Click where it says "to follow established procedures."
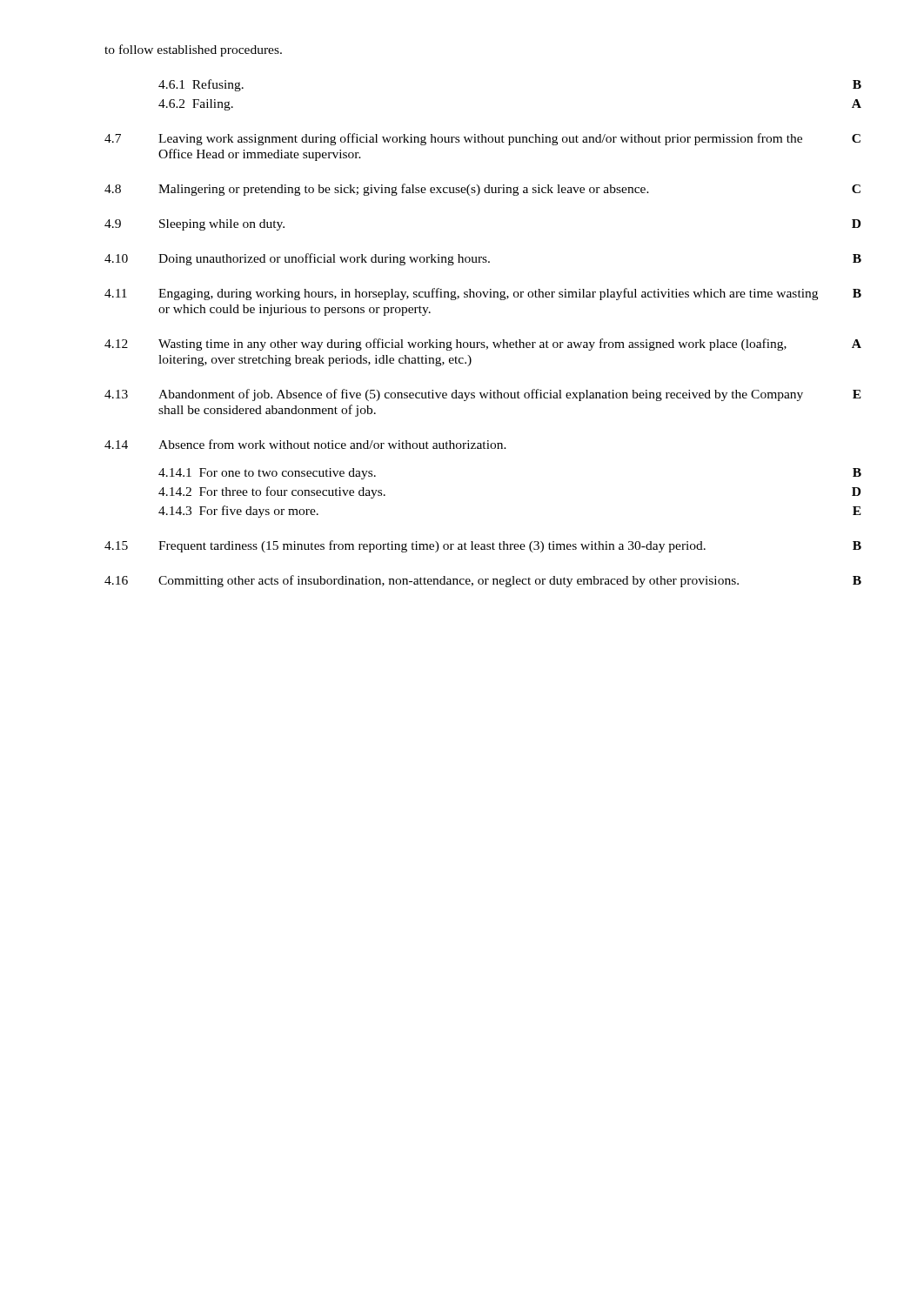Image resolution: width=924 pixels, height=1305 pixels. pos(194,49)
